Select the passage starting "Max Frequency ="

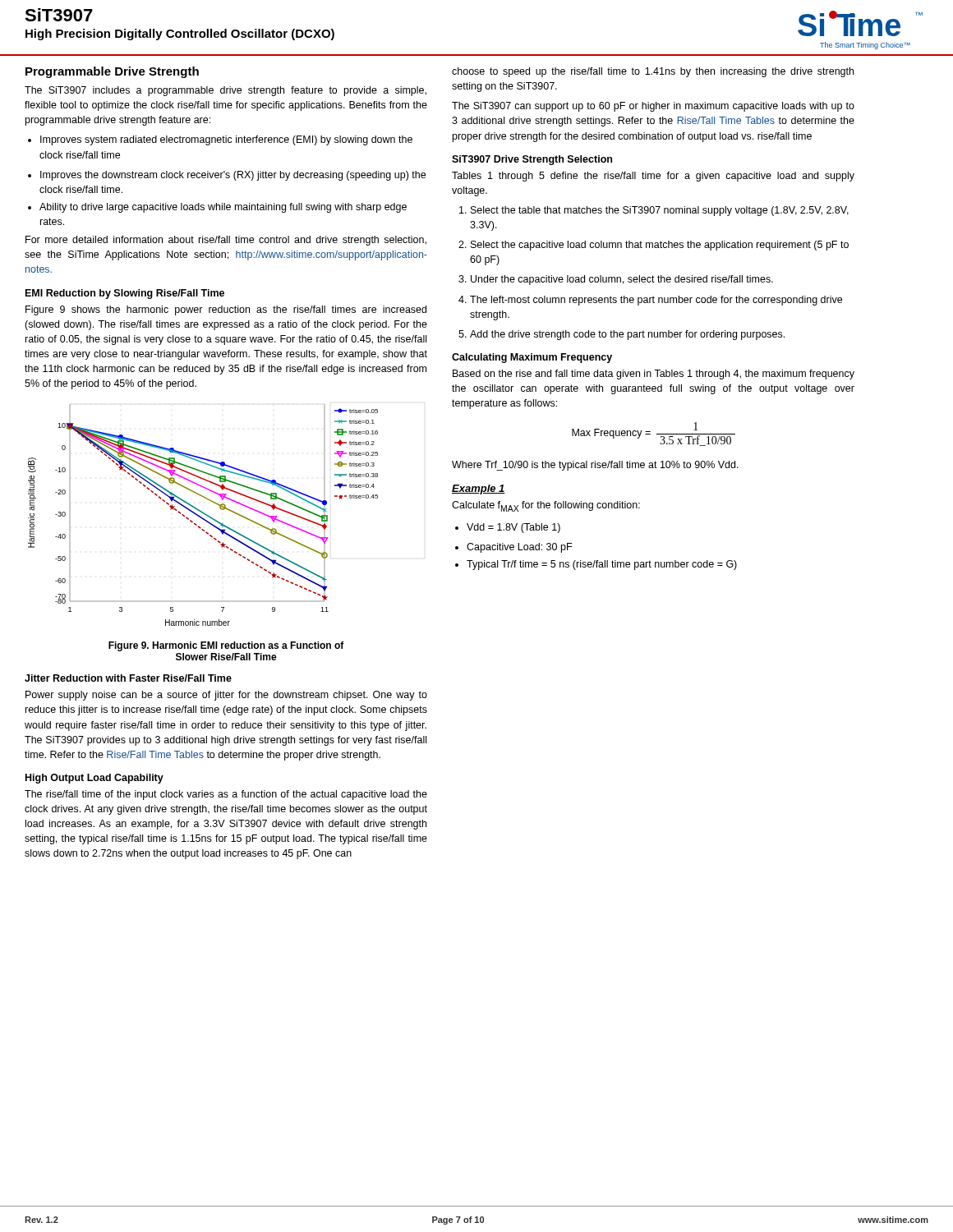click(653, 434)
